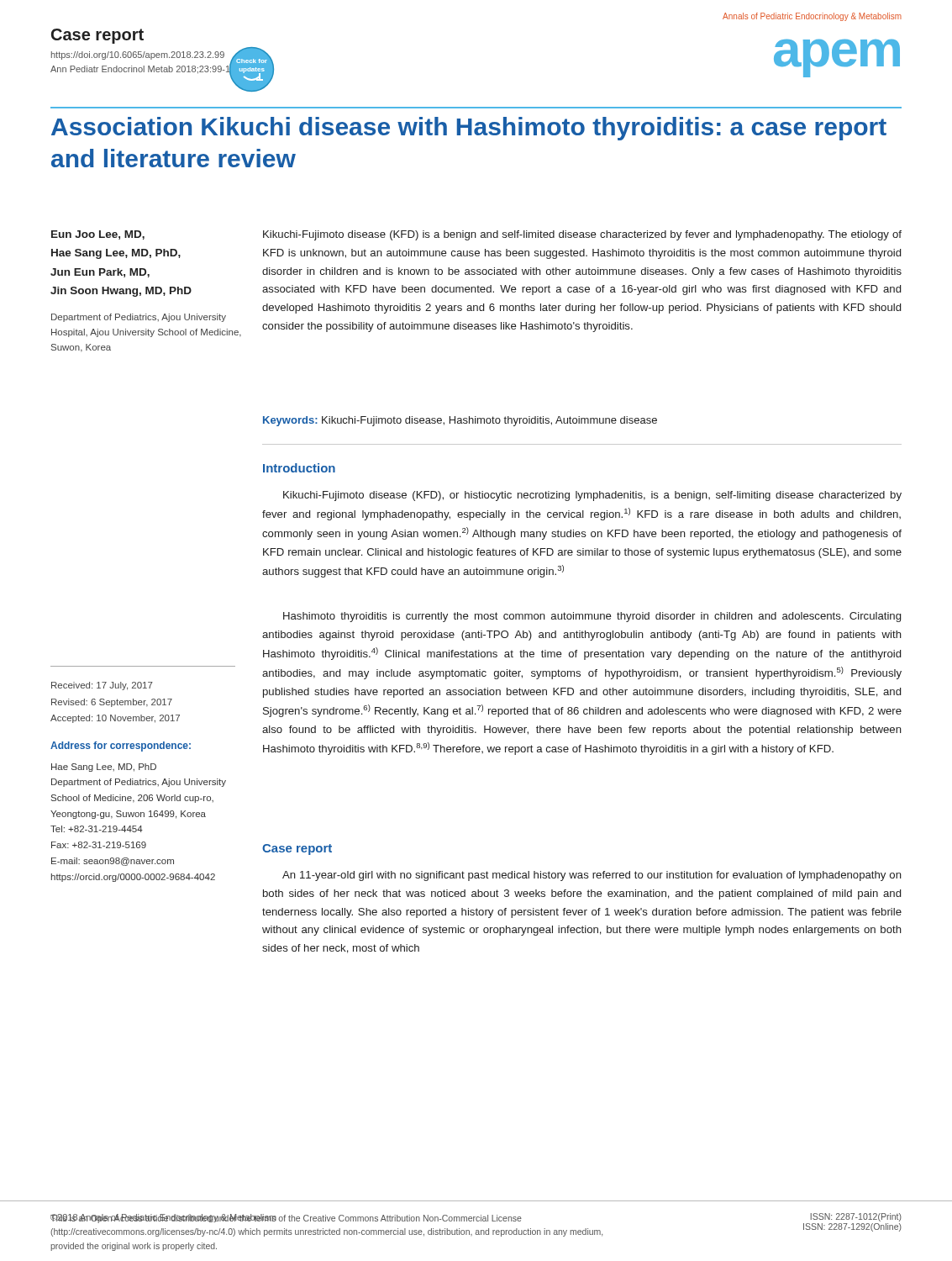Where is the passage that starts "Kikuchi-Fujimoto disease (KFD) is a benign"?
This screenshot has height=1261, width=952.
click(582, 280)
